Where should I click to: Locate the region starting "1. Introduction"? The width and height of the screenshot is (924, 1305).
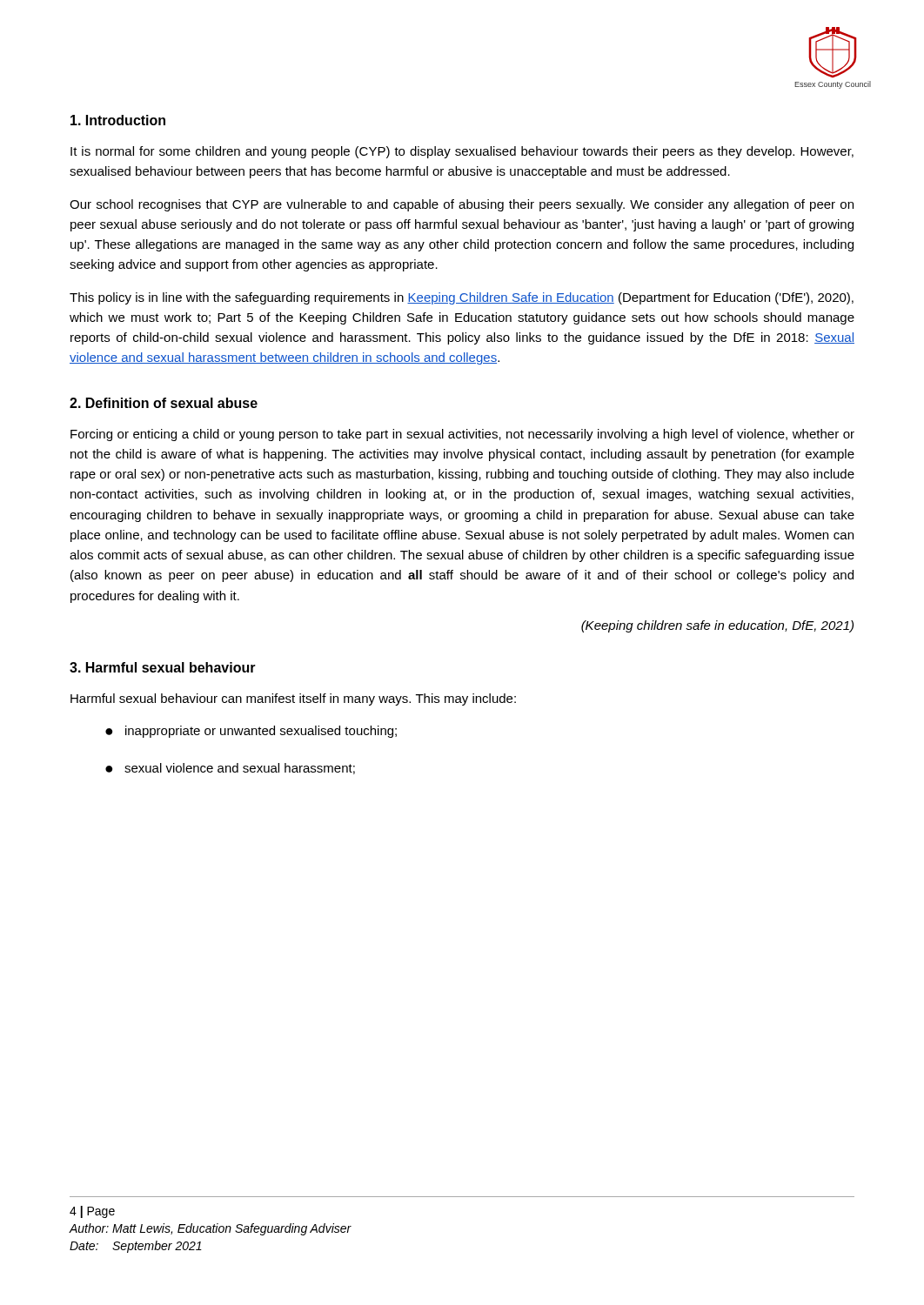(x=118, y=121)
